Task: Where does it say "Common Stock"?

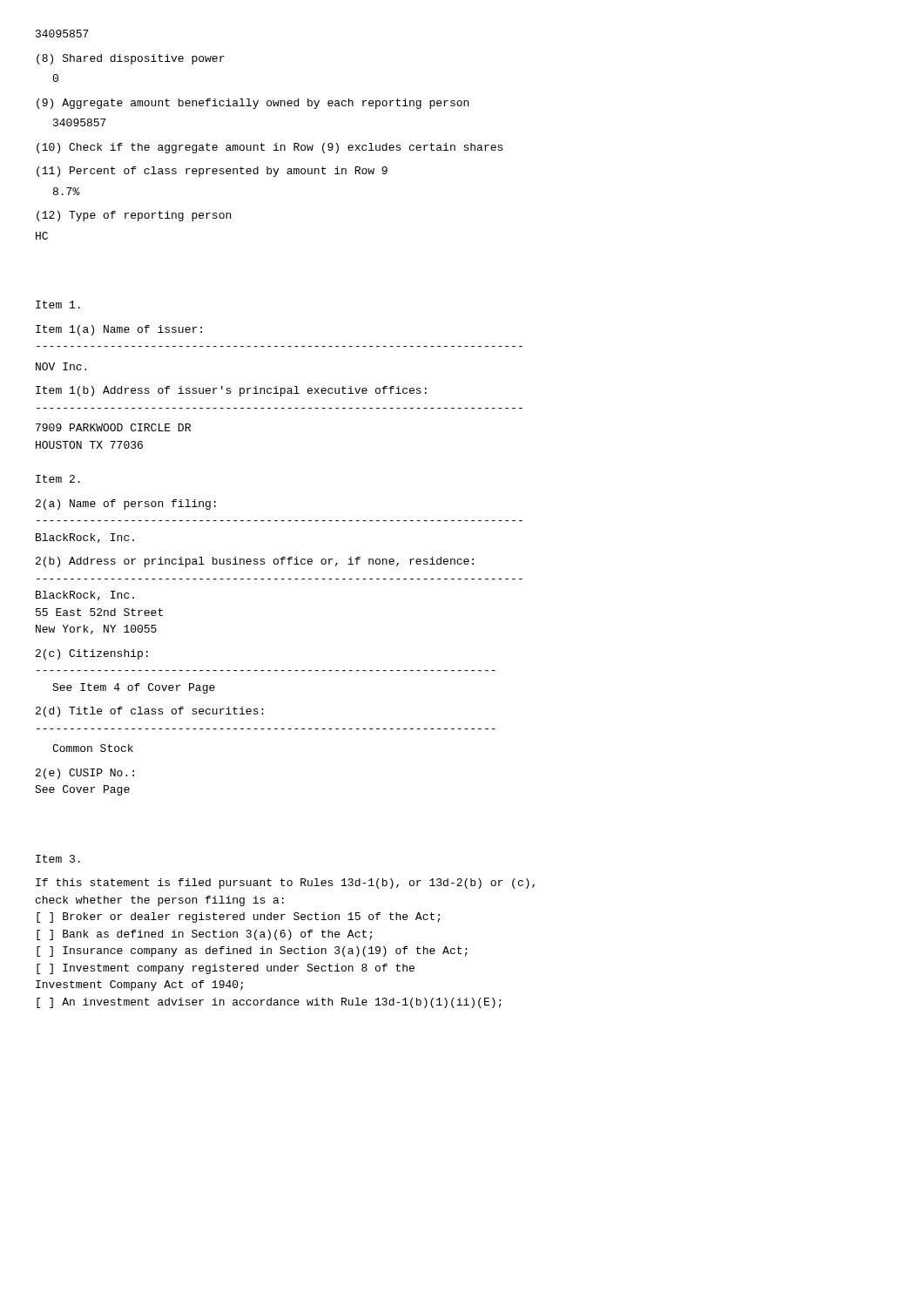Action: (93, 749)
